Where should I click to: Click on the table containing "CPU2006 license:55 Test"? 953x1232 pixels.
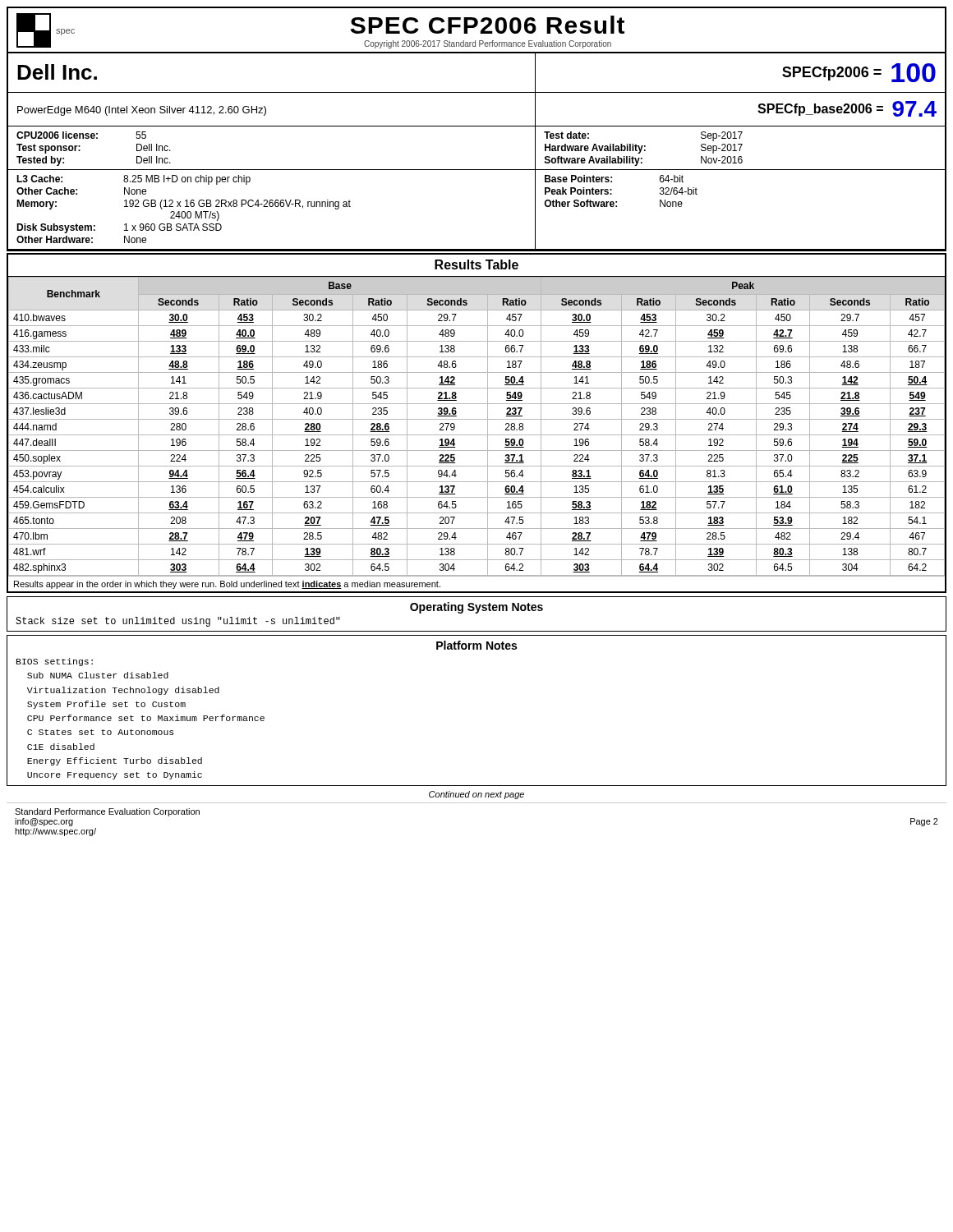click(476, 148)
